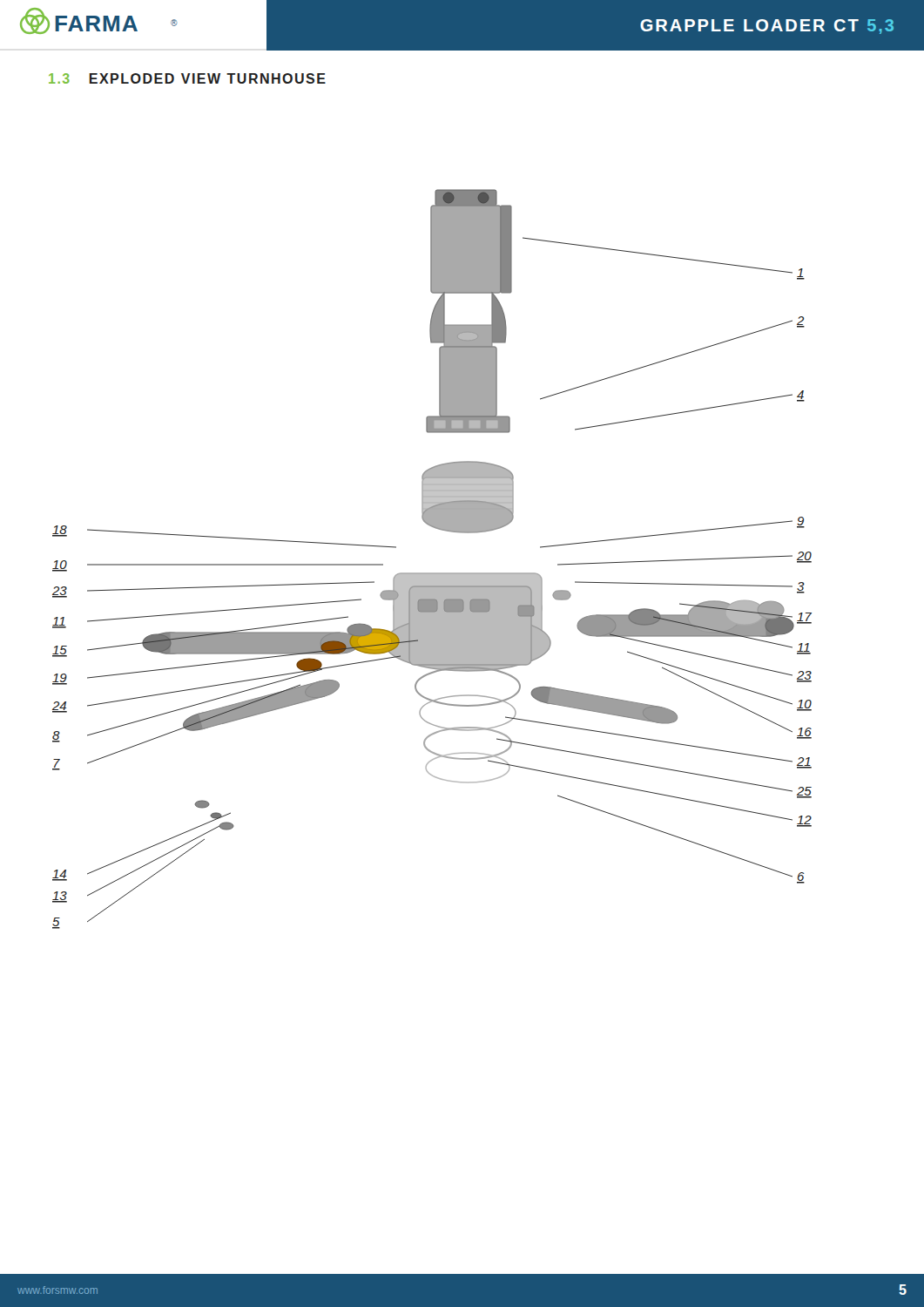The width and height of the screenshot is (924, 1307).
Task: Navigate to the element starting "1.3 EXPLODED VIEW TURNHOUSE"
Action: point(187,79)
